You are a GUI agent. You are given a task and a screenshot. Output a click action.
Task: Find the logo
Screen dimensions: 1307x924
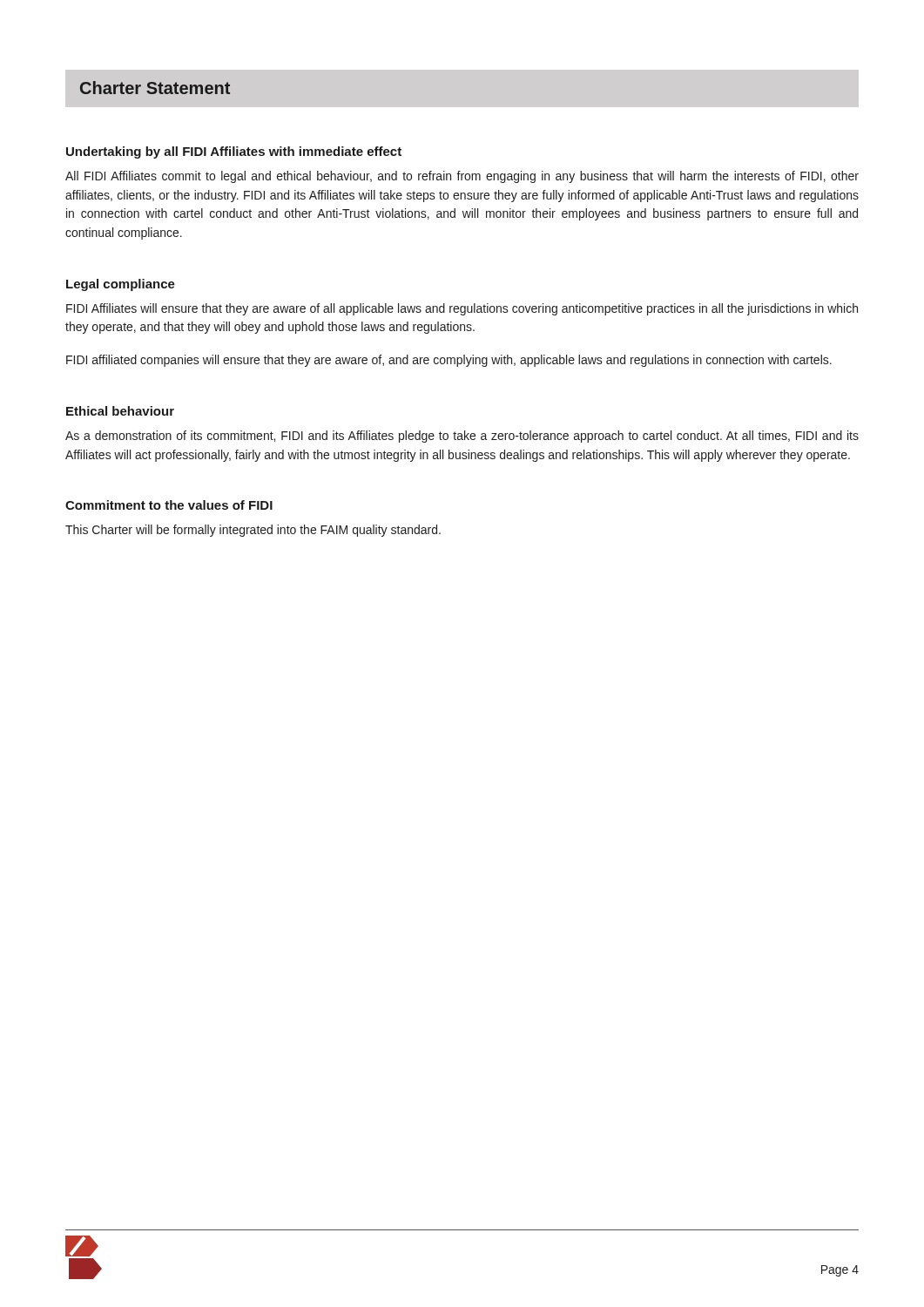click(91, 1258)
